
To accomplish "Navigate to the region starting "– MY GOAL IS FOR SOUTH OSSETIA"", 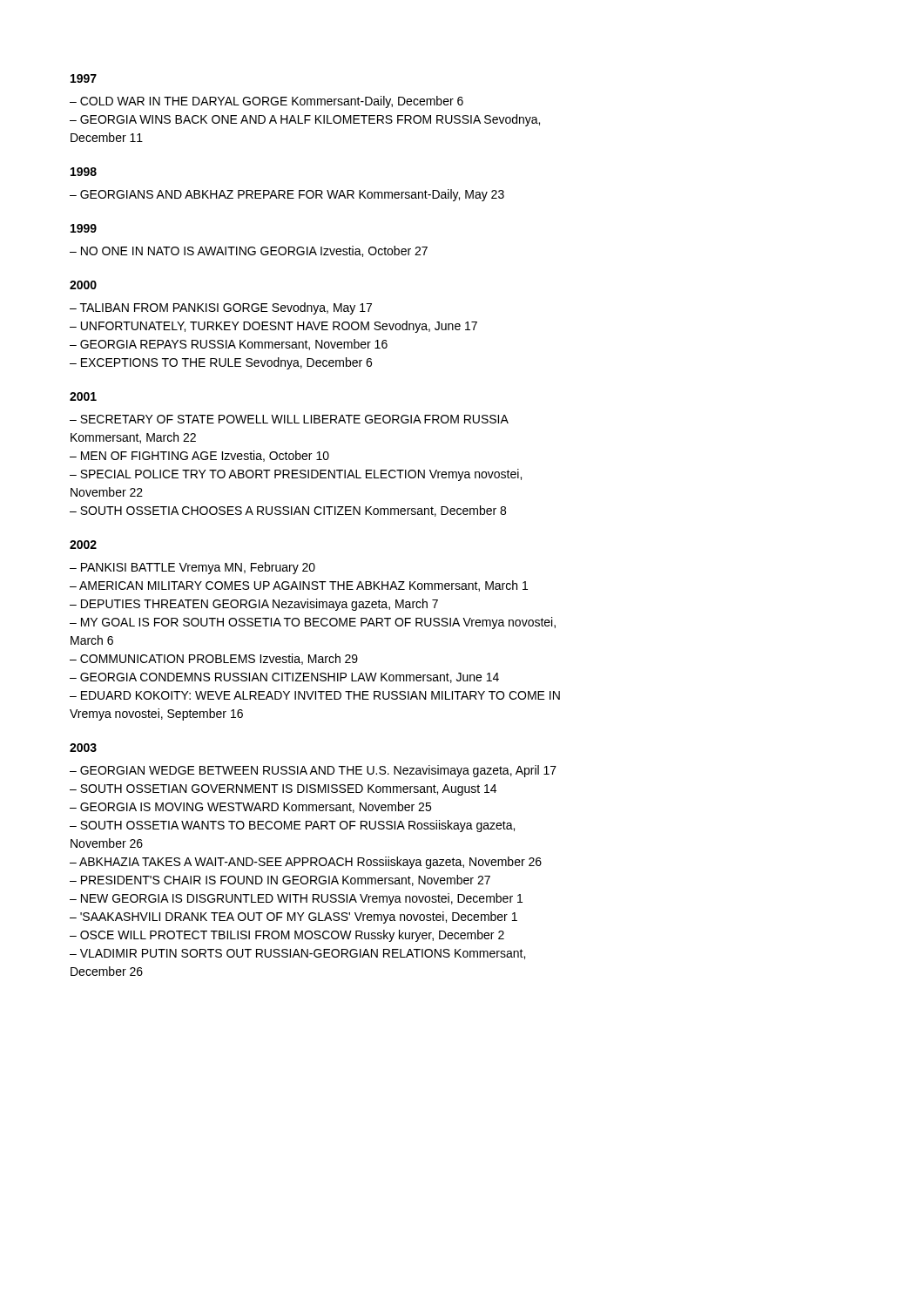I will [313, 631].
